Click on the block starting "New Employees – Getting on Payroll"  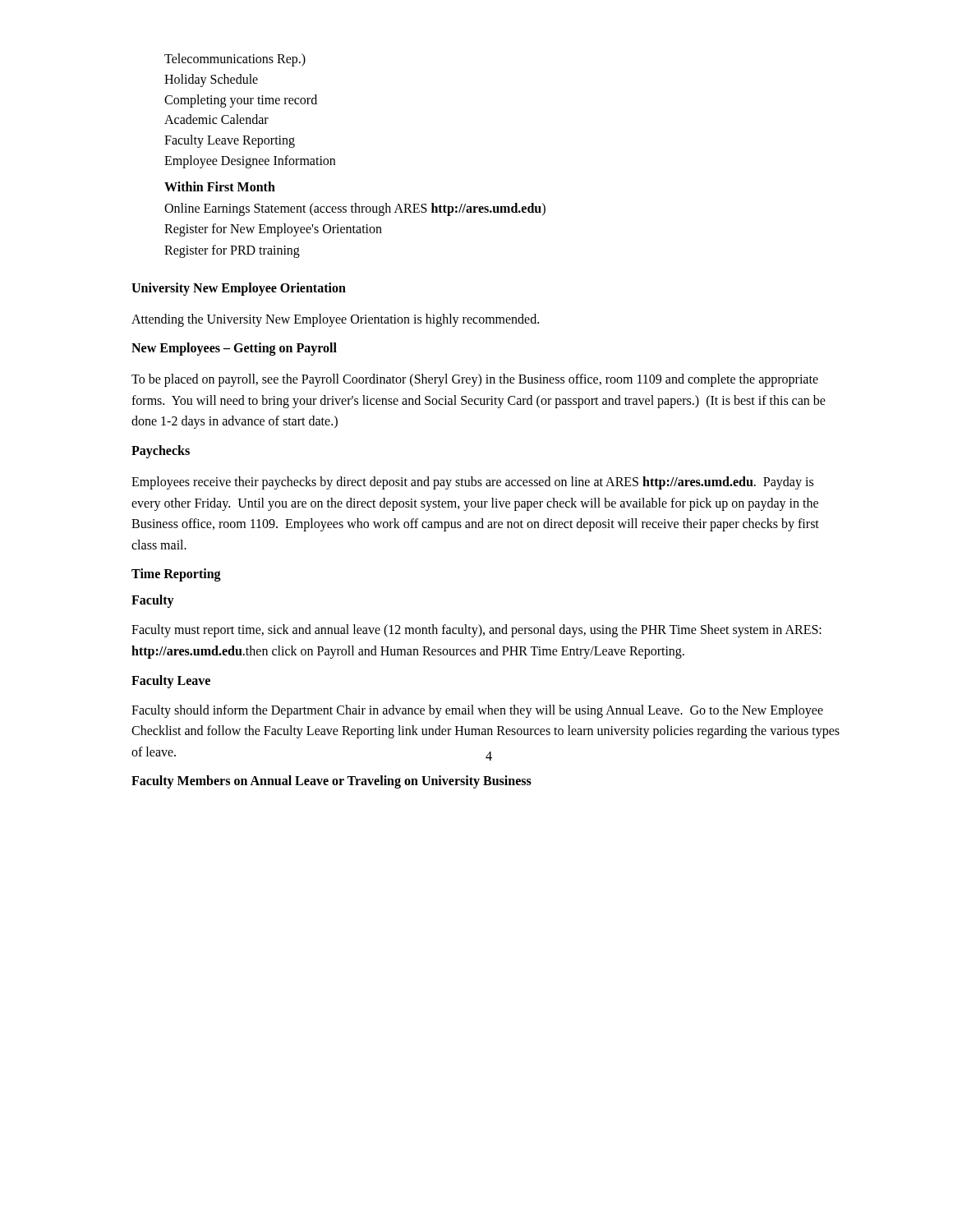234,348
